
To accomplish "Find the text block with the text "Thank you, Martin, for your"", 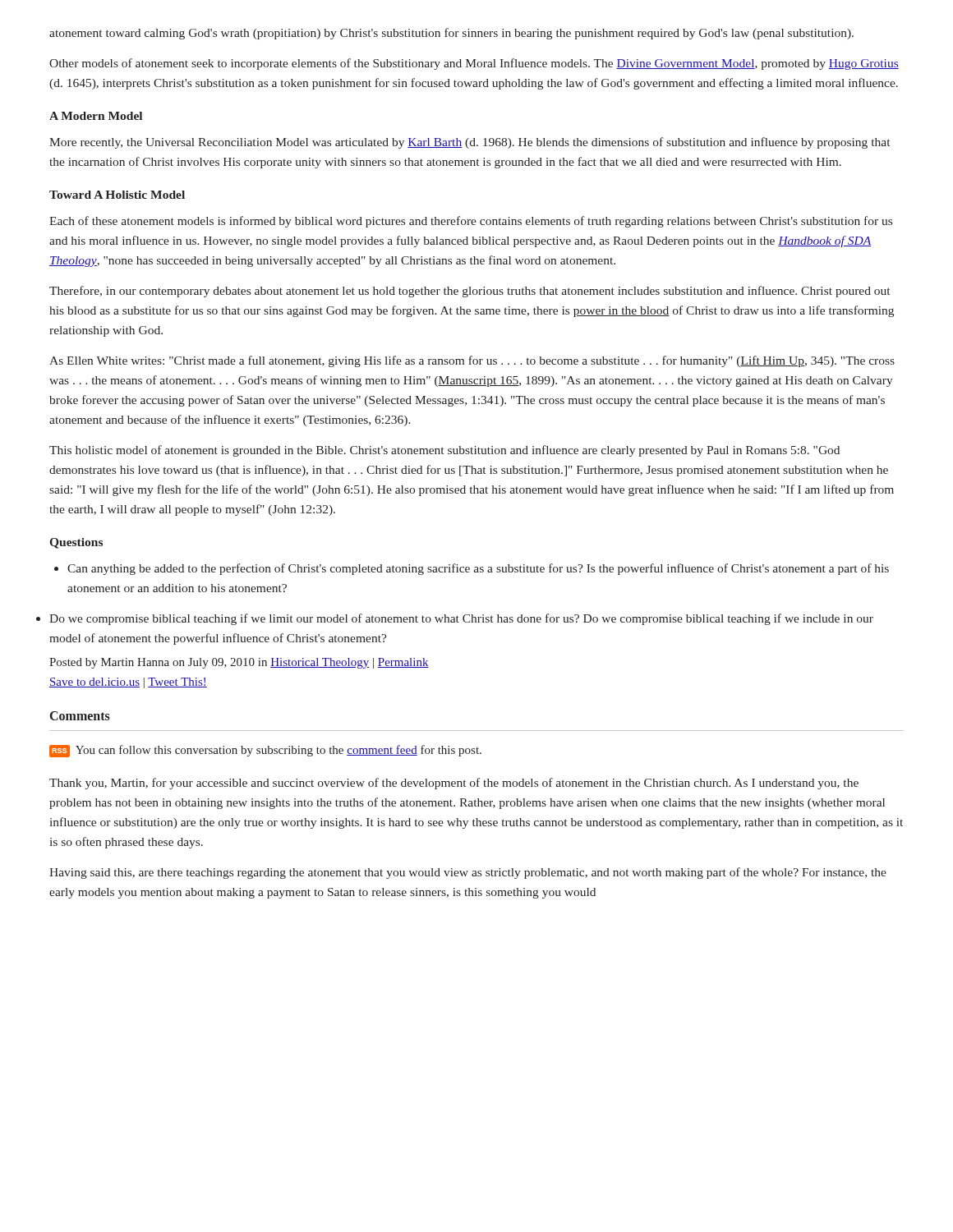I will [476, 812].
